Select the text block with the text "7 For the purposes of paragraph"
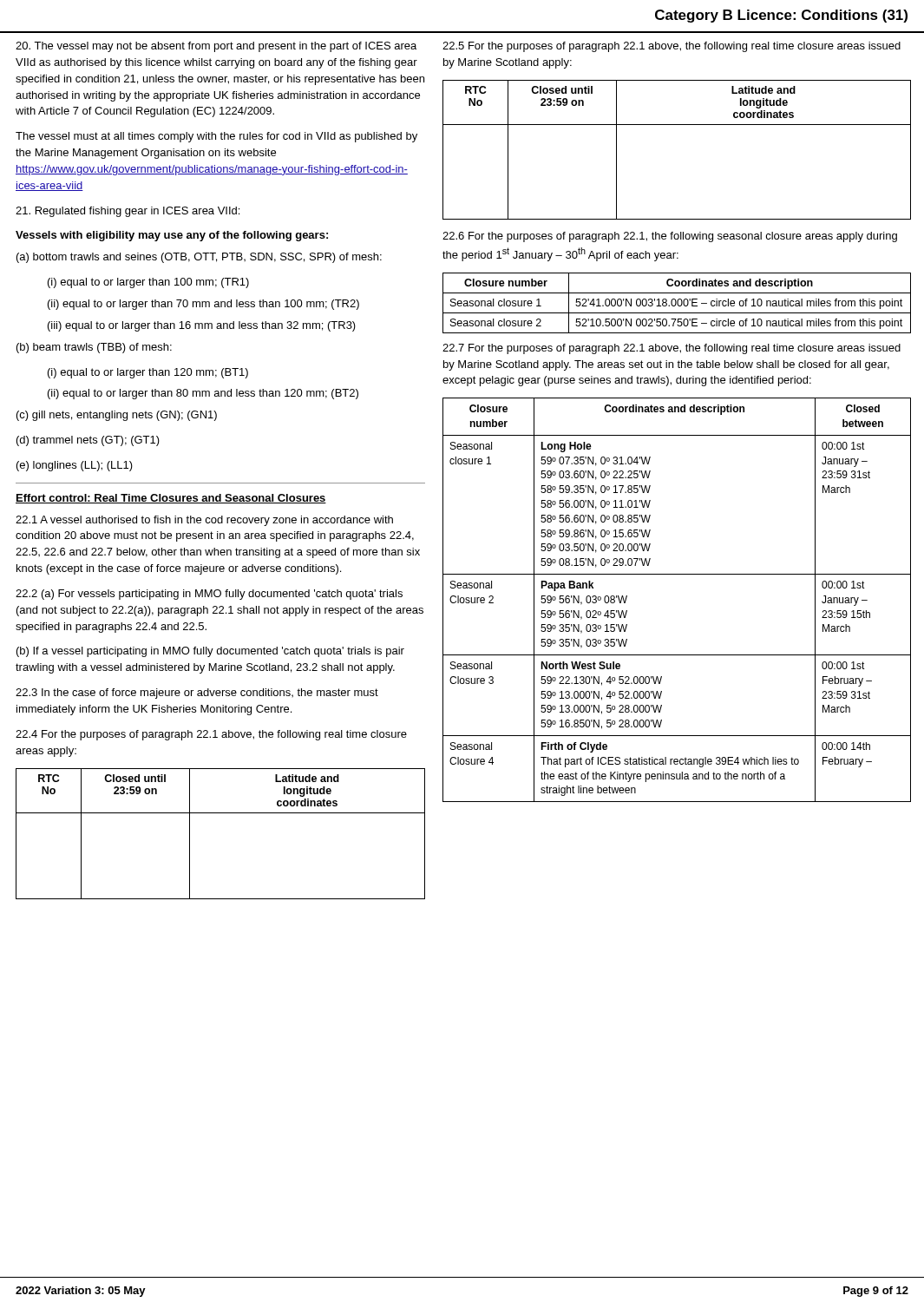This screenshot has height=1302, width=924. [672, 364]
